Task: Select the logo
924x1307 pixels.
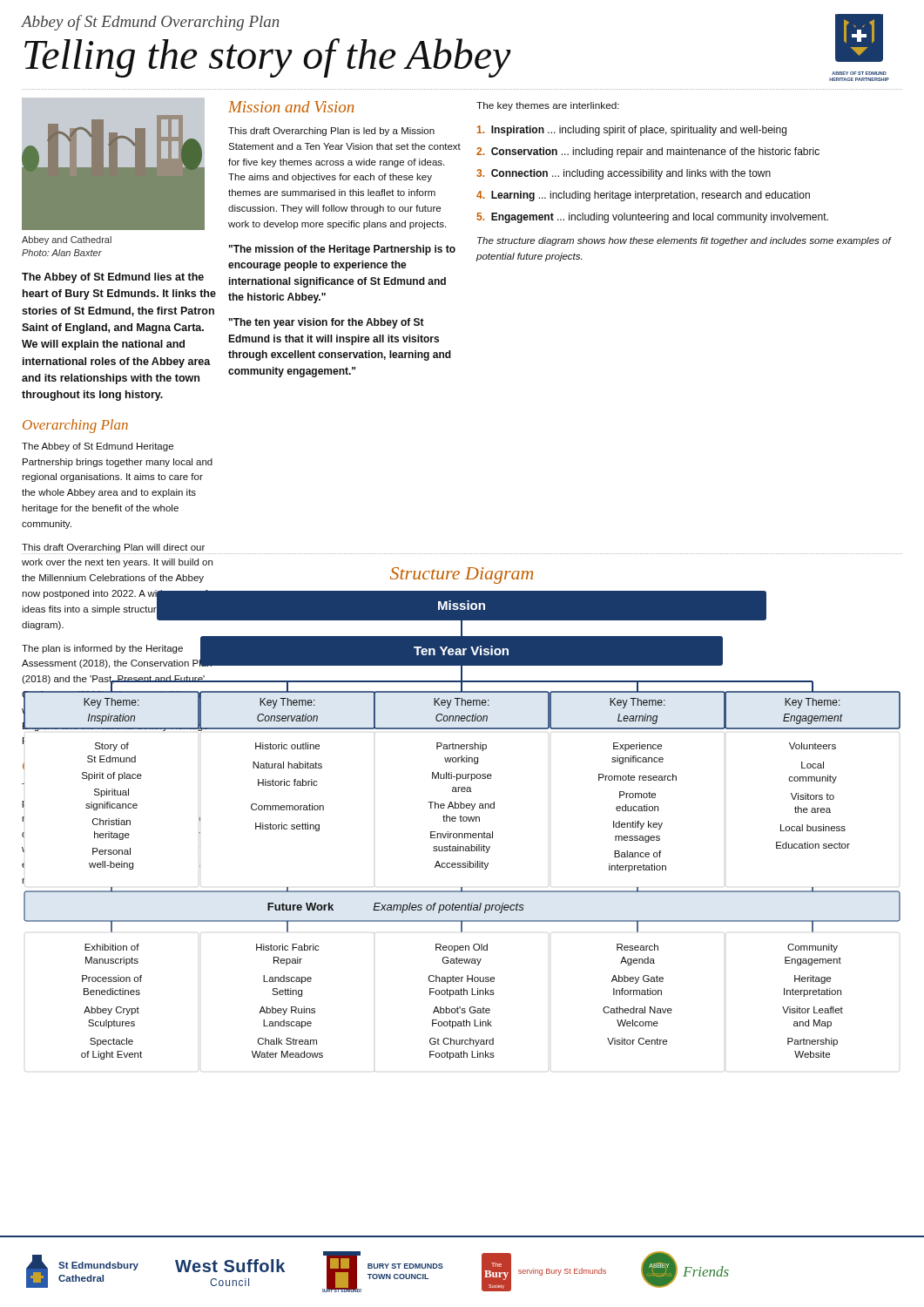Action: click(859, 49)
